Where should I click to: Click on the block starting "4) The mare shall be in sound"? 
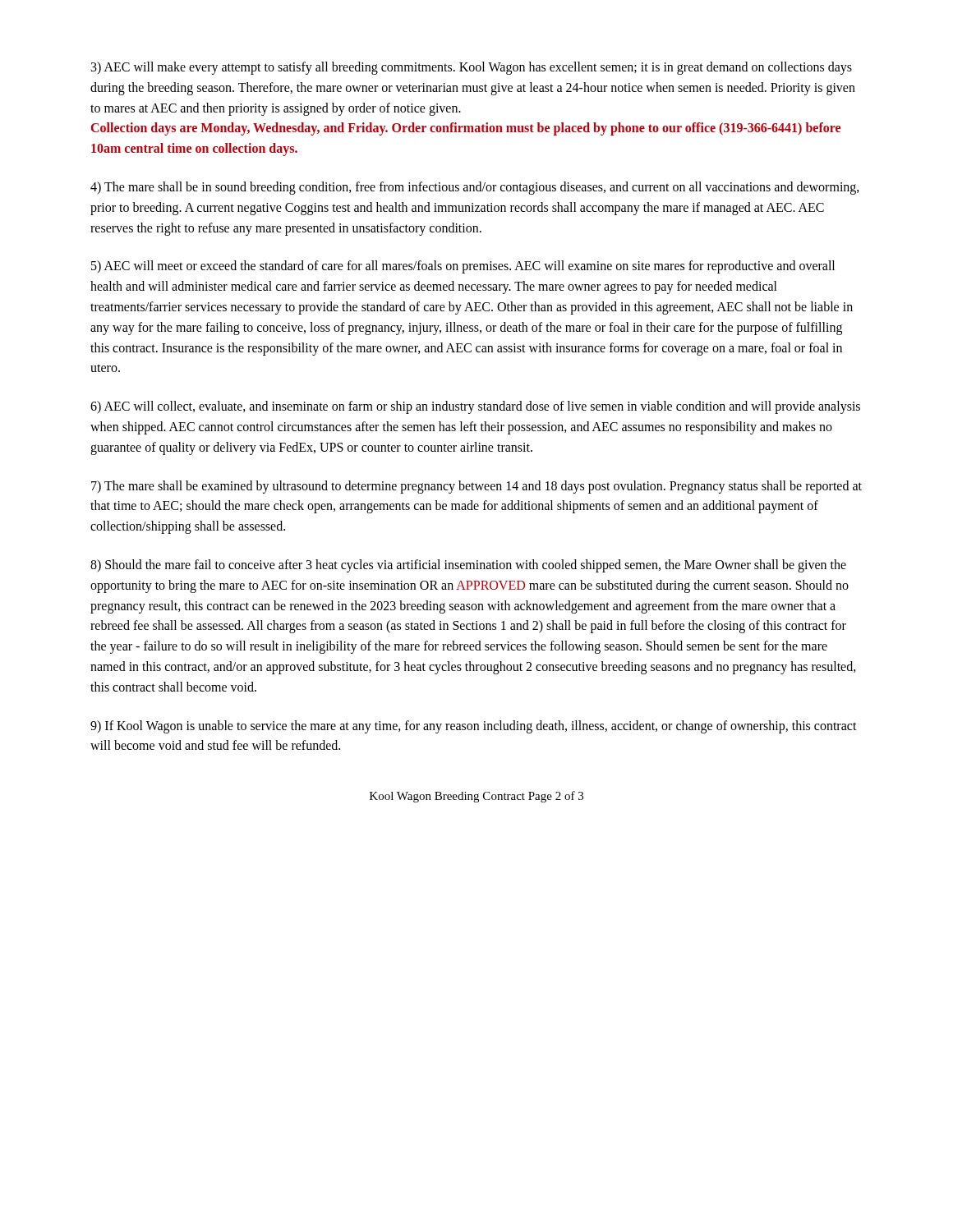[x=475, y=207]
